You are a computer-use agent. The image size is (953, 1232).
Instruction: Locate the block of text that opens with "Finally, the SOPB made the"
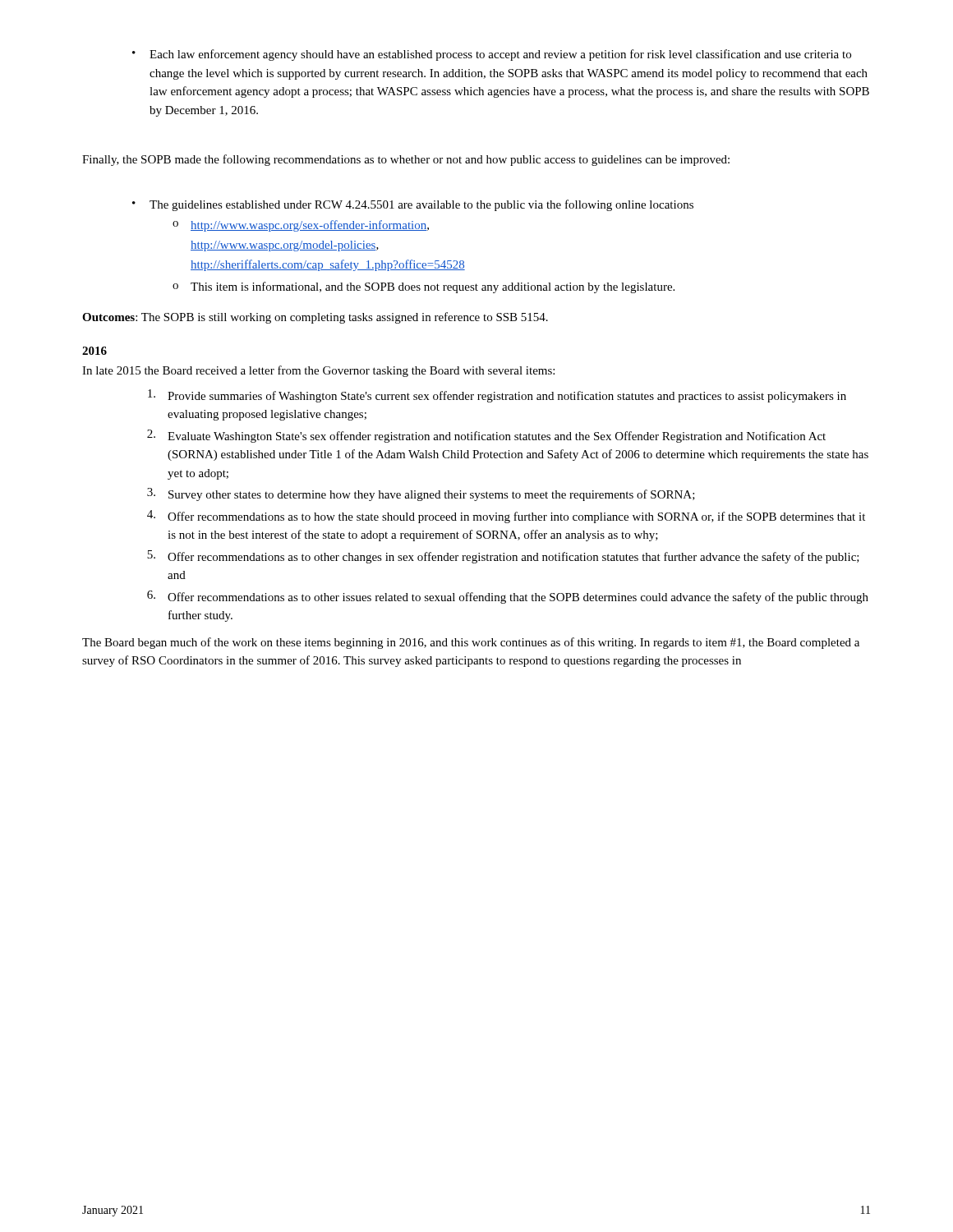406,159
